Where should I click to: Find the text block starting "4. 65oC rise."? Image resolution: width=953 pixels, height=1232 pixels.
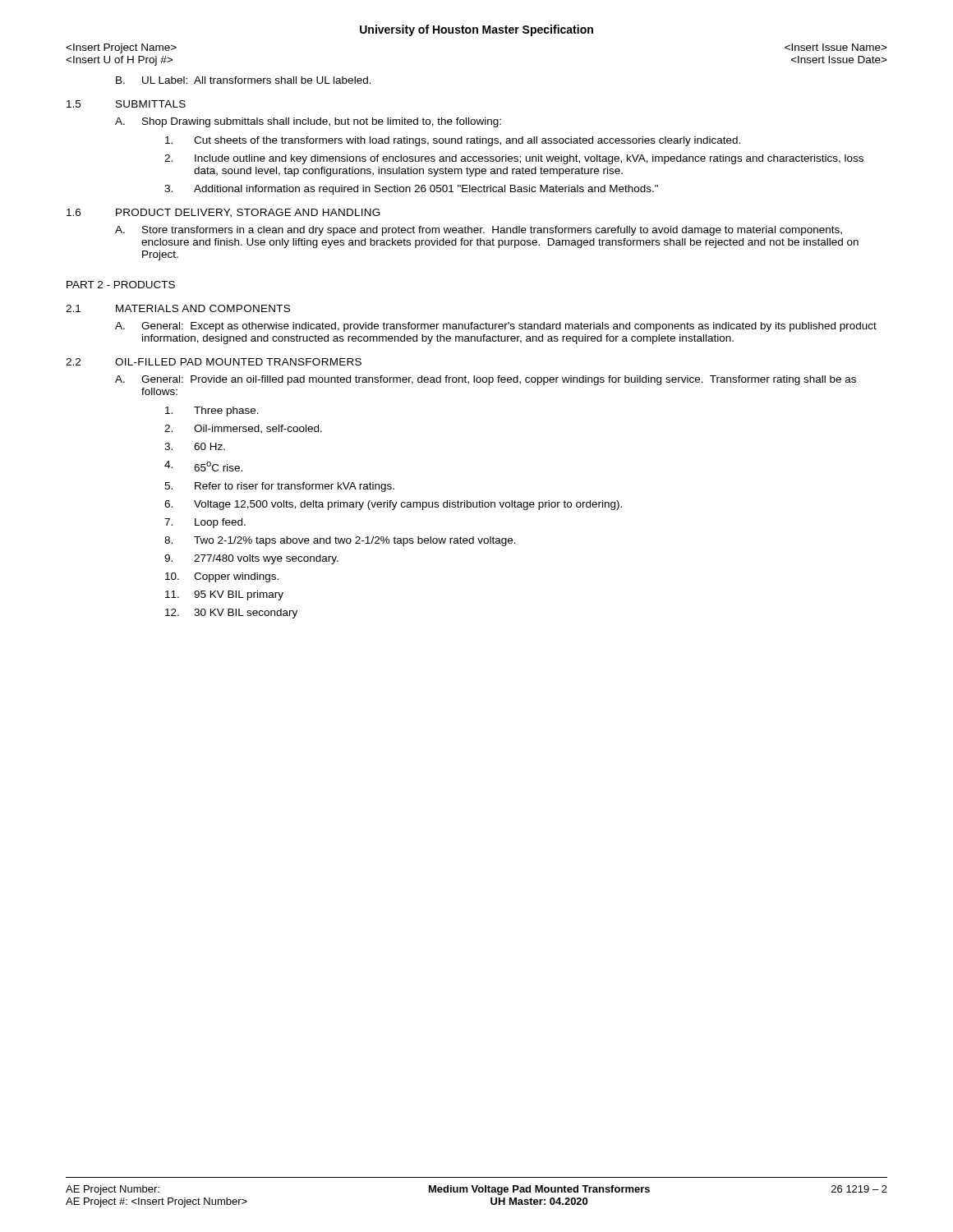tap(204, 466)
